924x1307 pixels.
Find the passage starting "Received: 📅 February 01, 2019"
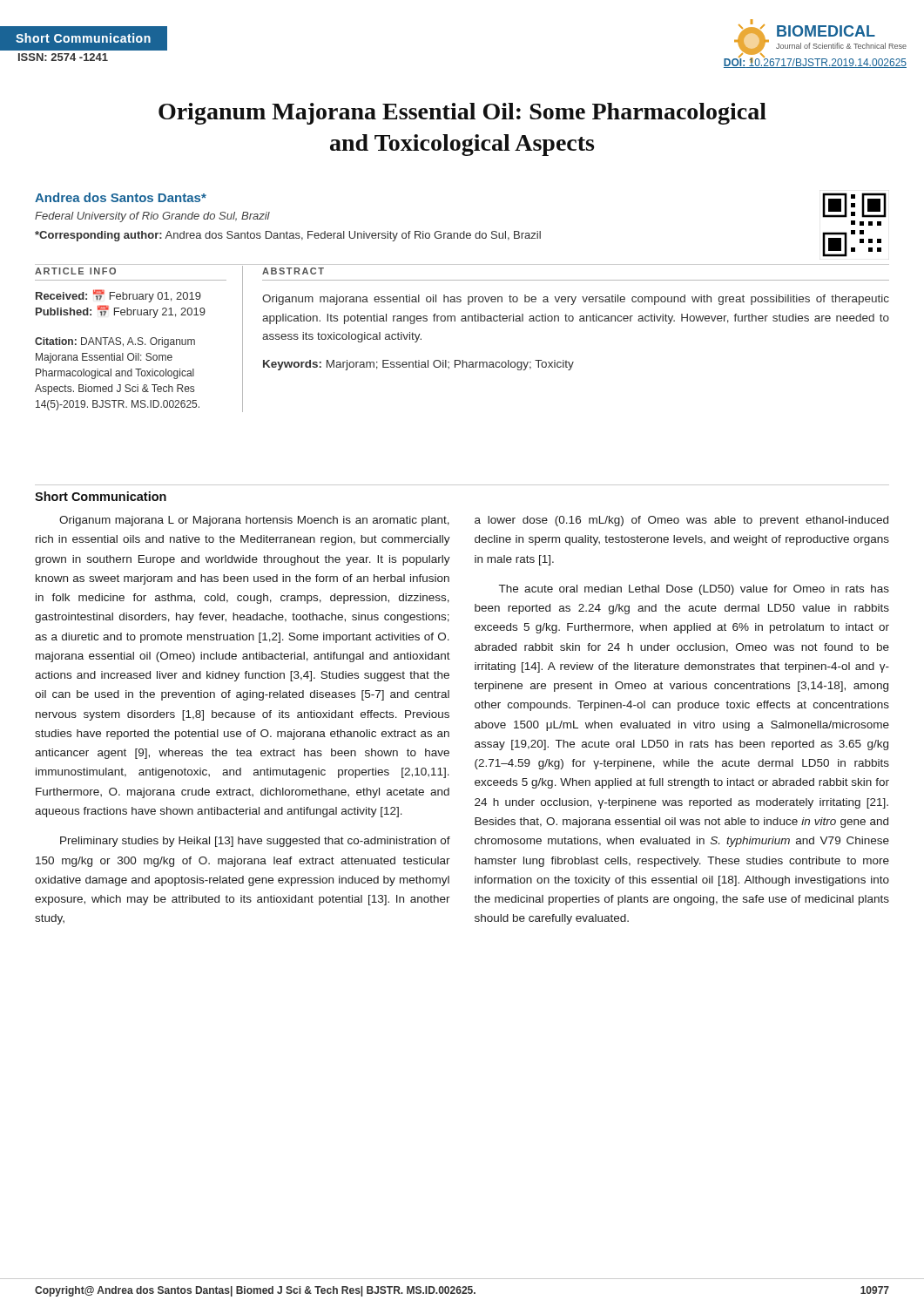point(118,296)
